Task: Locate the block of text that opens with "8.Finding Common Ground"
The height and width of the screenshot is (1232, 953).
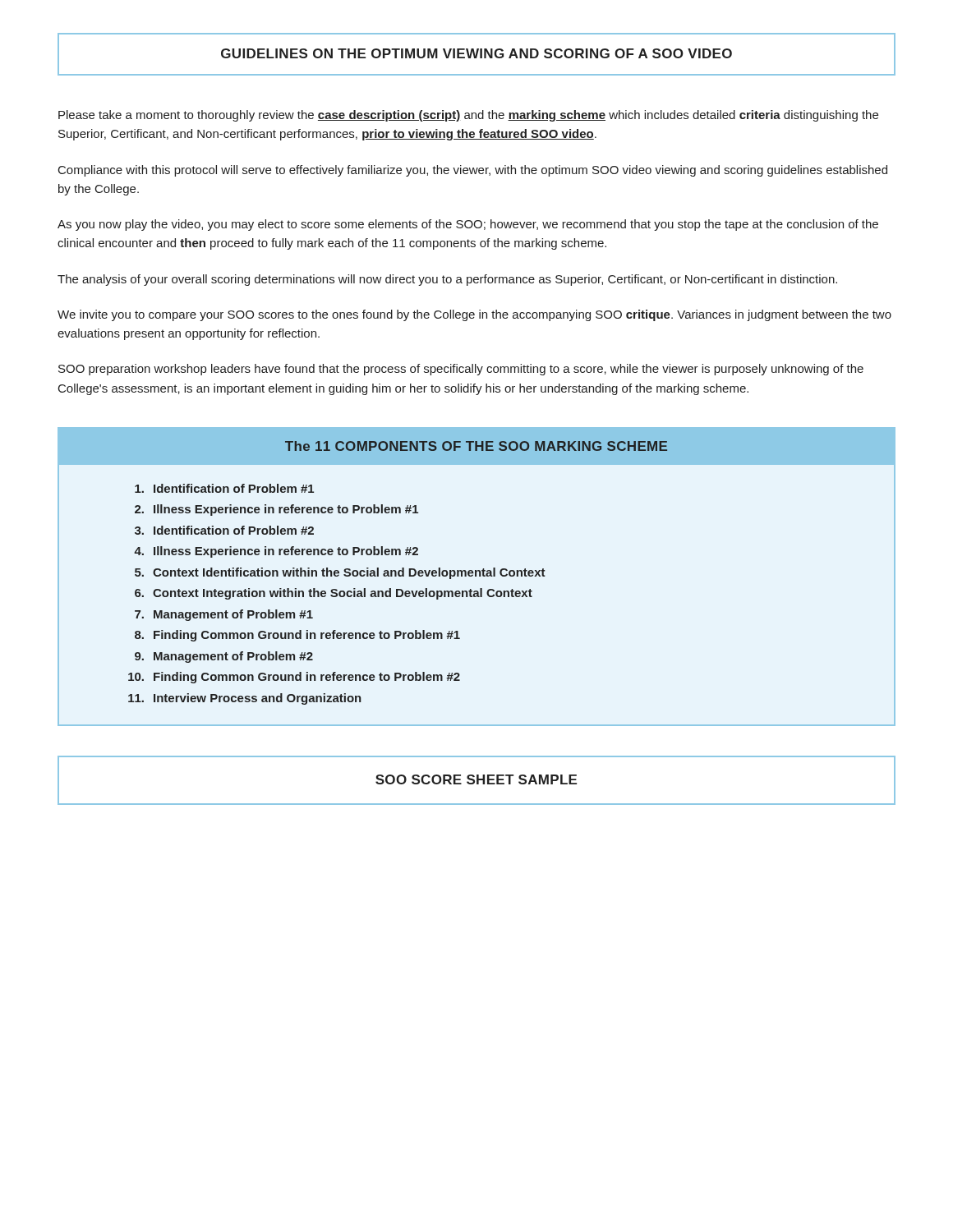Action: point(284,635)
